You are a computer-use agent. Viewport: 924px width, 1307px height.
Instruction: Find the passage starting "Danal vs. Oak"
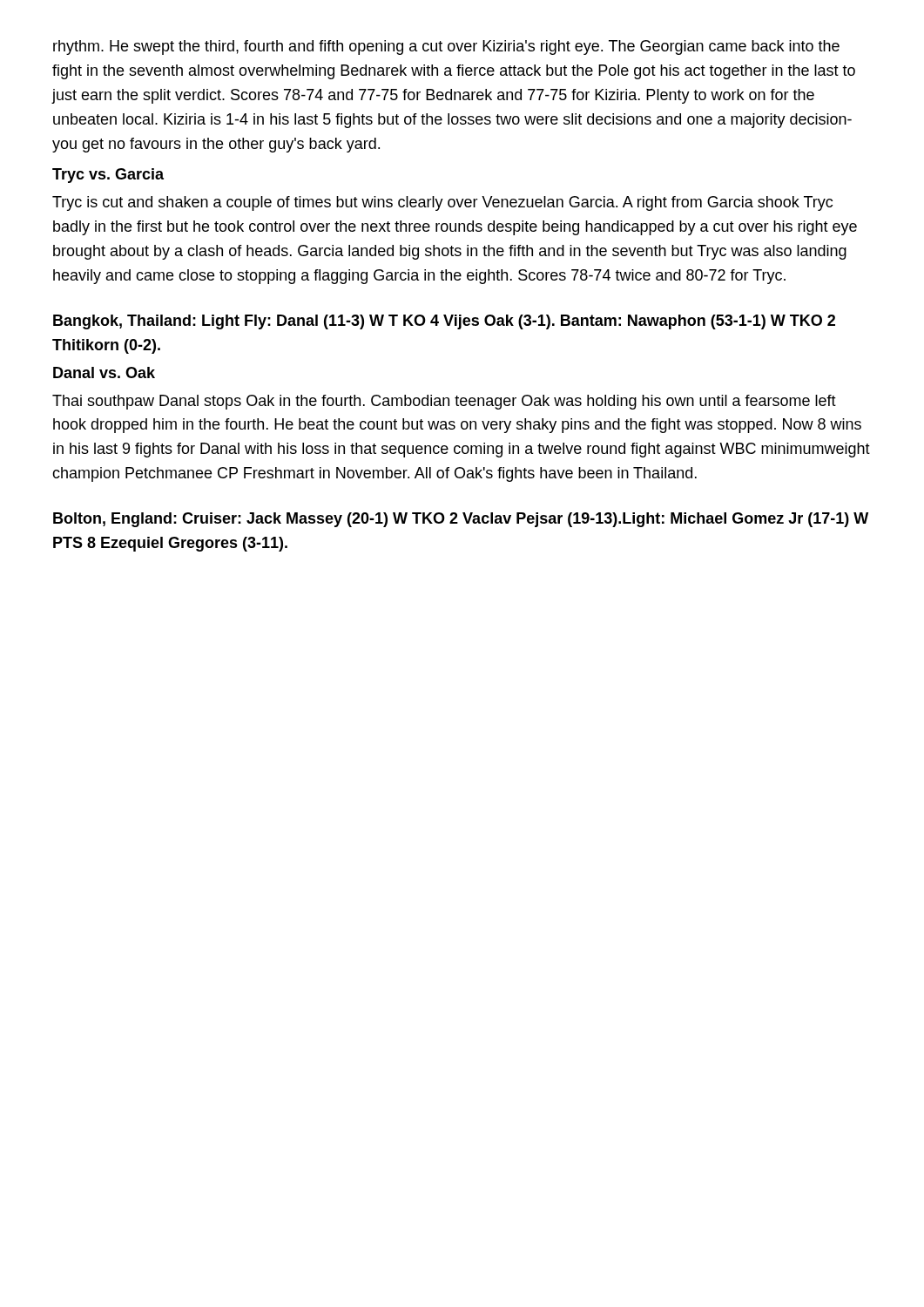point(104,373)
